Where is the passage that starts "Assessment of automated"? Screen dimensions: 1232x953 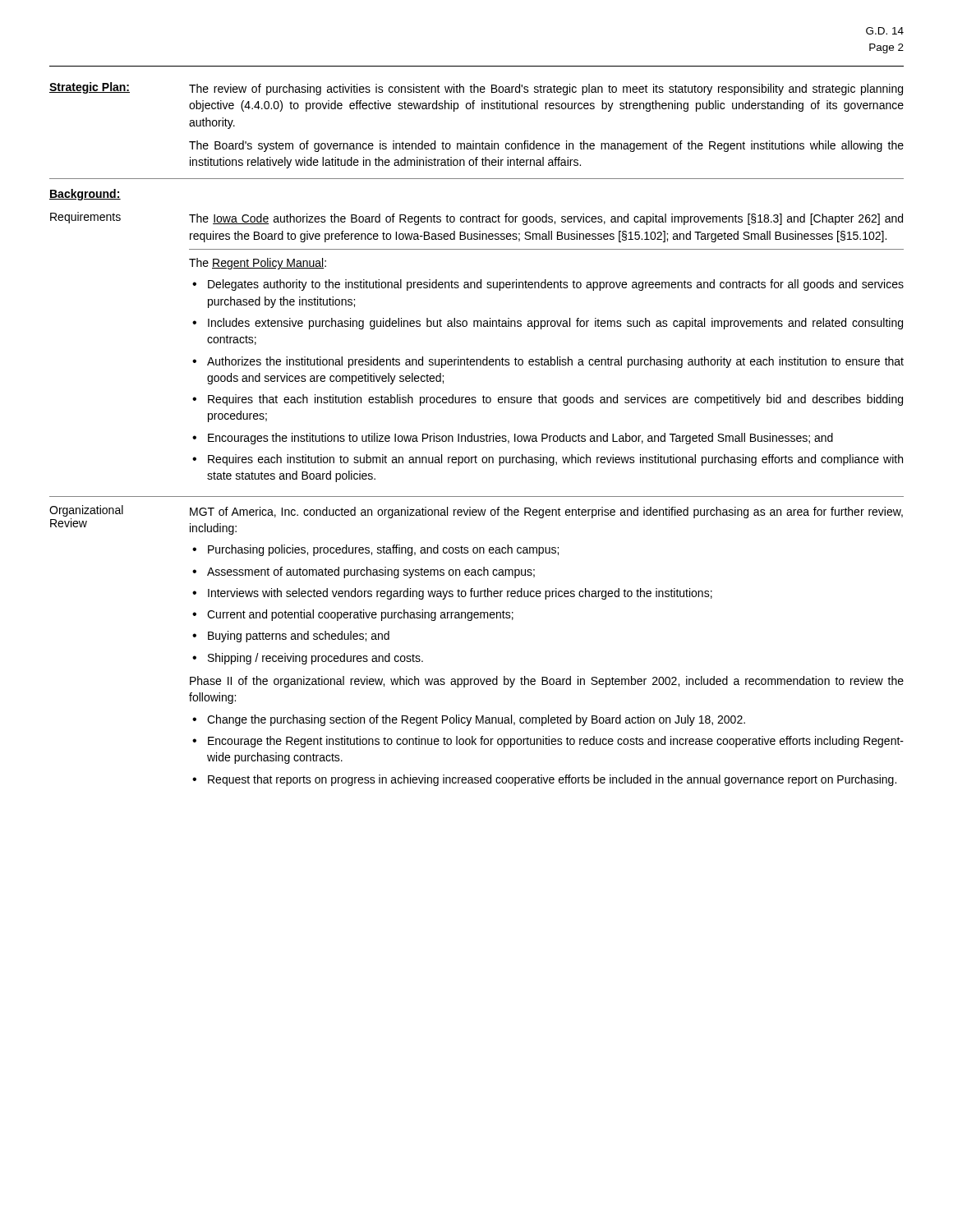tap(371, 571)
